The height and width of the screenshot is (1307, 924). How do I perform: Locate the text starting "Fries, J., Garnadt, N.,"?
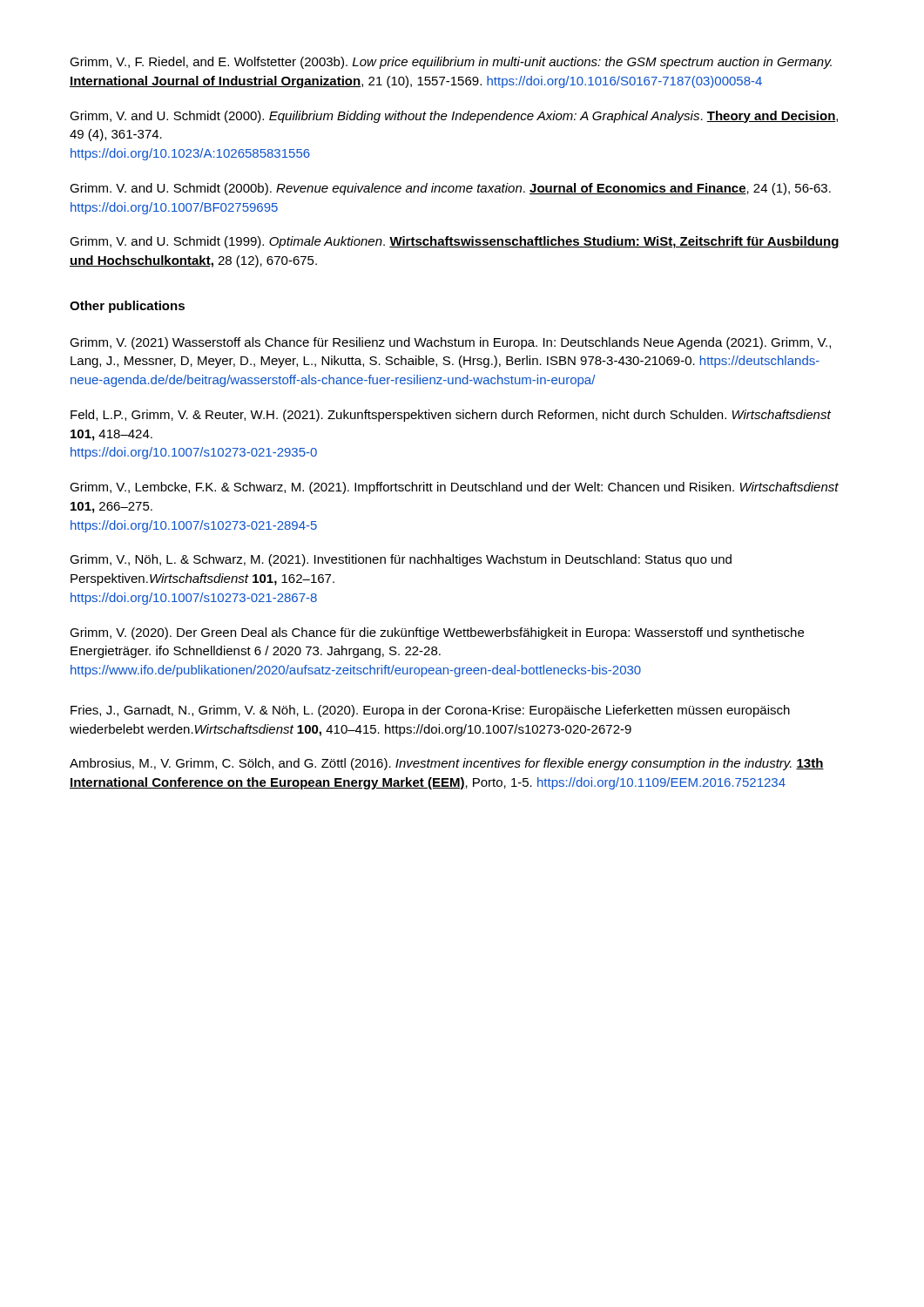pos(430,719)
